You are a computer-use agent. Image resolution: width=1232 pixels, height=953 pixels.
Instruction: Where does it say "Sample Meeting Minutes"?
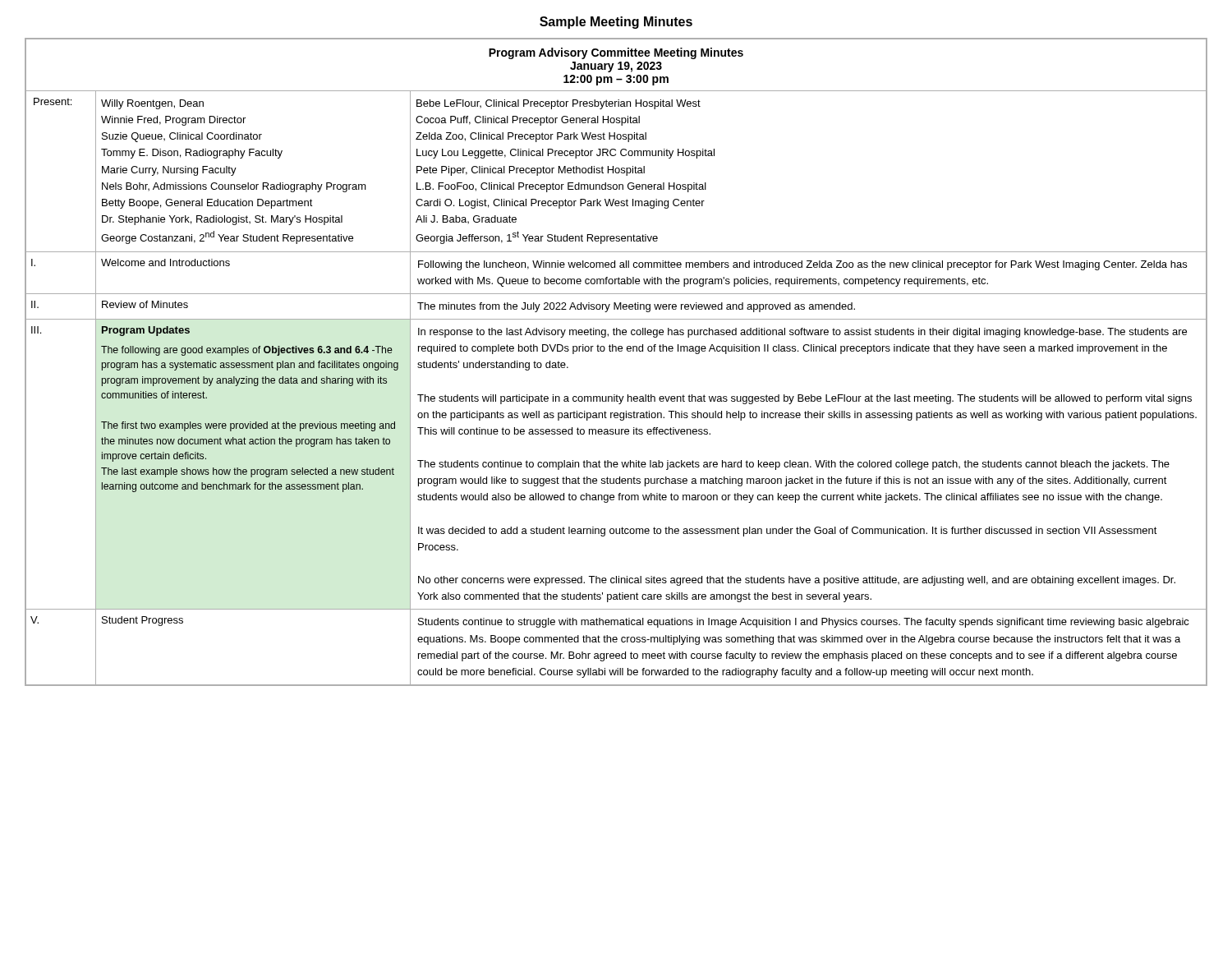click(616, 22)
